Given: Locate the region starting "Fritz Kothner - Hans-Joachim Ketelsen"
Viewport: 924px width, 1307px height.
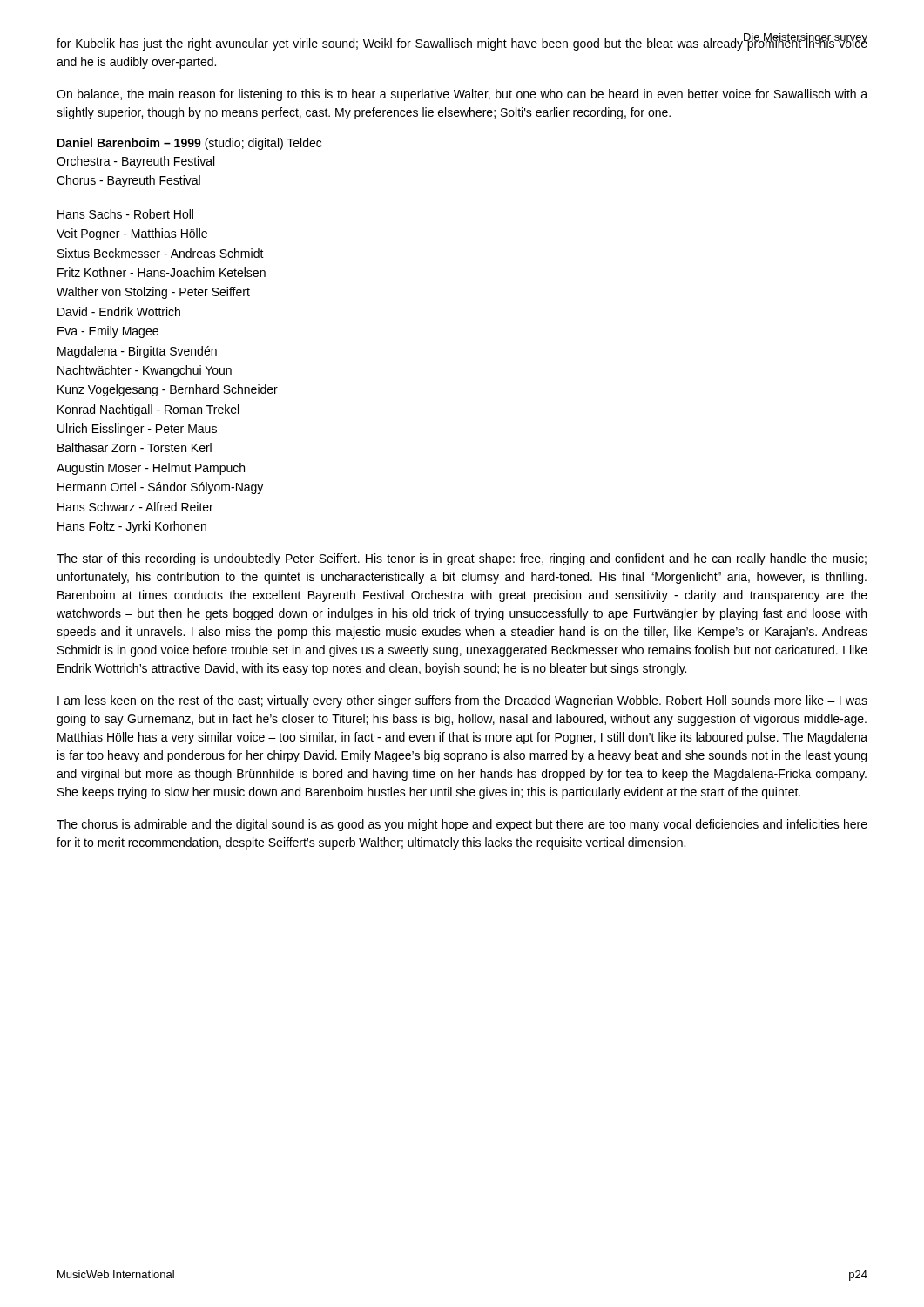Looking at the screenshot, I should 161,273.
